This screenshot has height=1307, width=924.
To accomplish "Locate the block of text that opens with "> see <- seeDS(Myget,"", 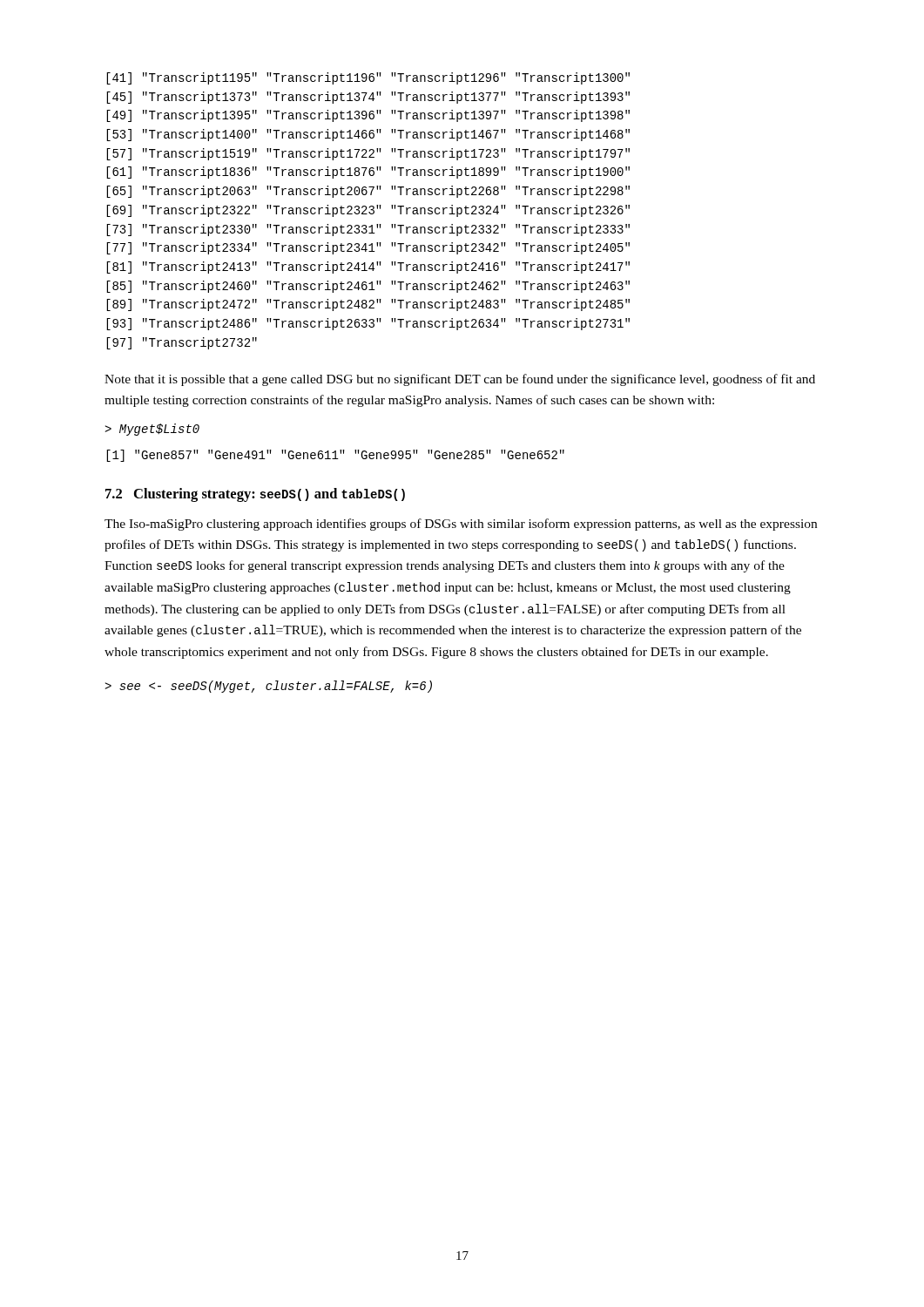I will [x=268, y=687].
